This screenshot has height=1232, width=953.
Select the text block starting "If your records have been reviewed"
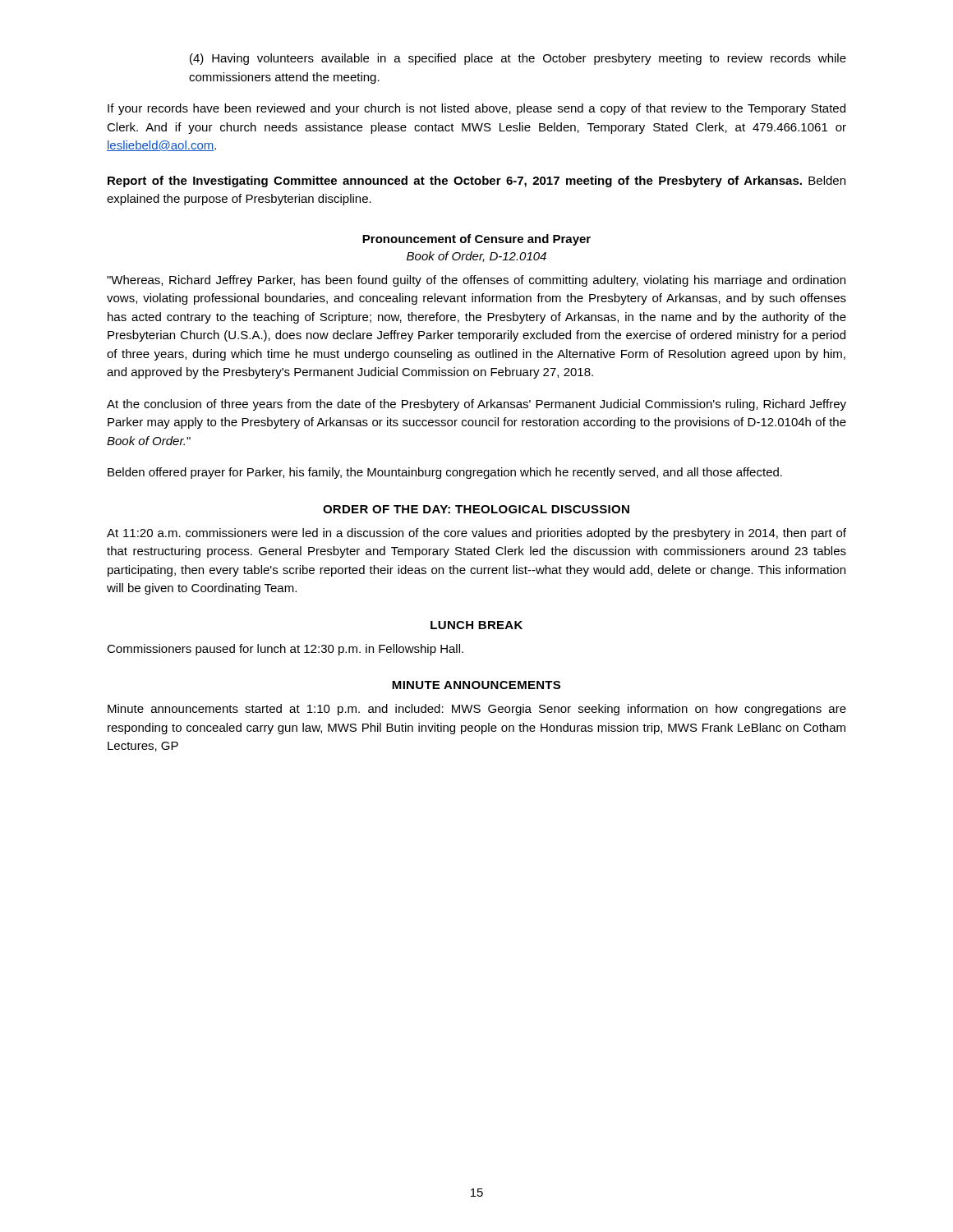[476, 126]
